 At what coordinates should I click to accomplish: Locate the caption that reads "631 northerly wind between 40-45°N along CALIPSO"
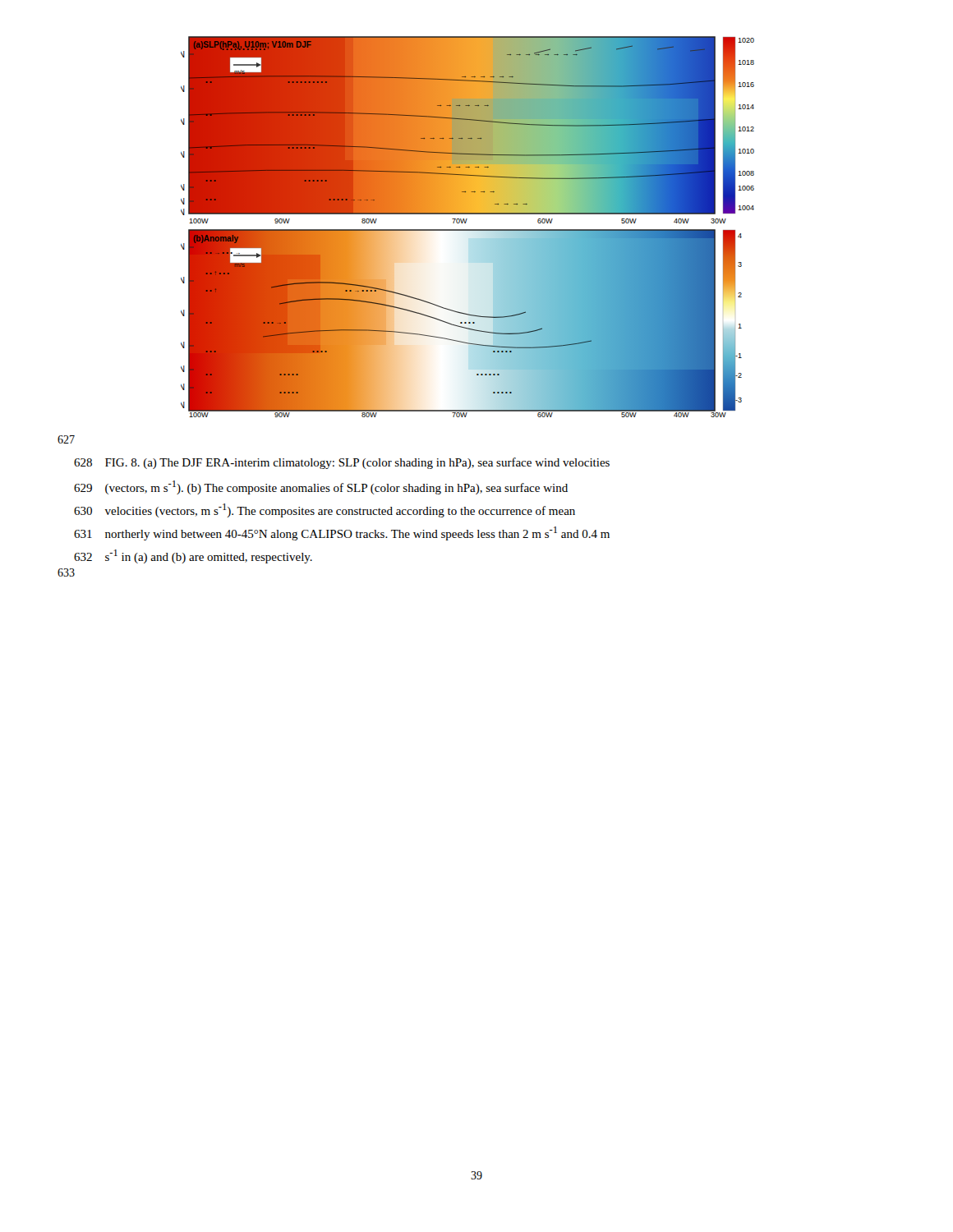pos(342,532)
